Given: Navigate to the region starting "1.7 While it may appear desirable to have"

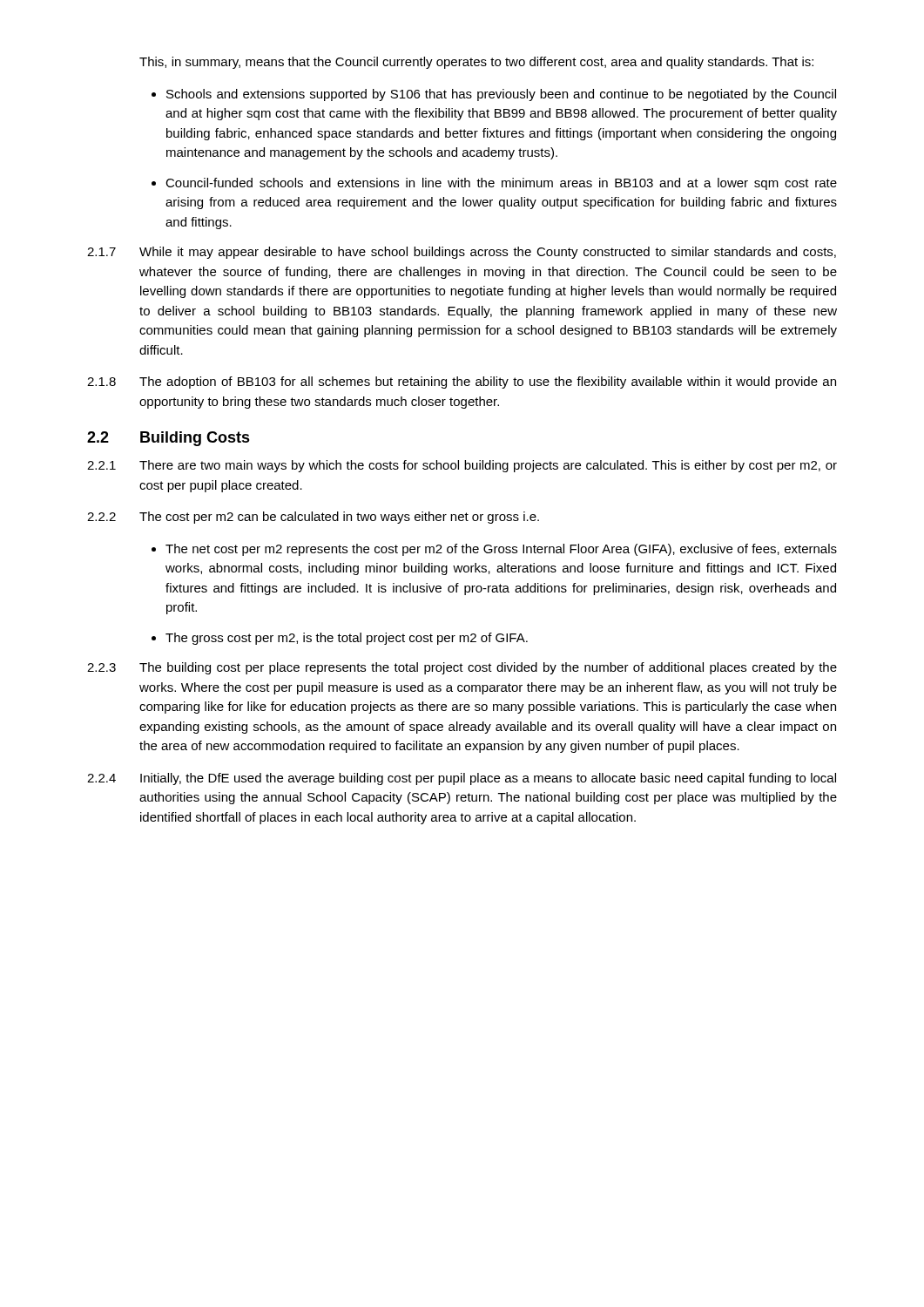Looking at the screenshot, I should 462,301.
